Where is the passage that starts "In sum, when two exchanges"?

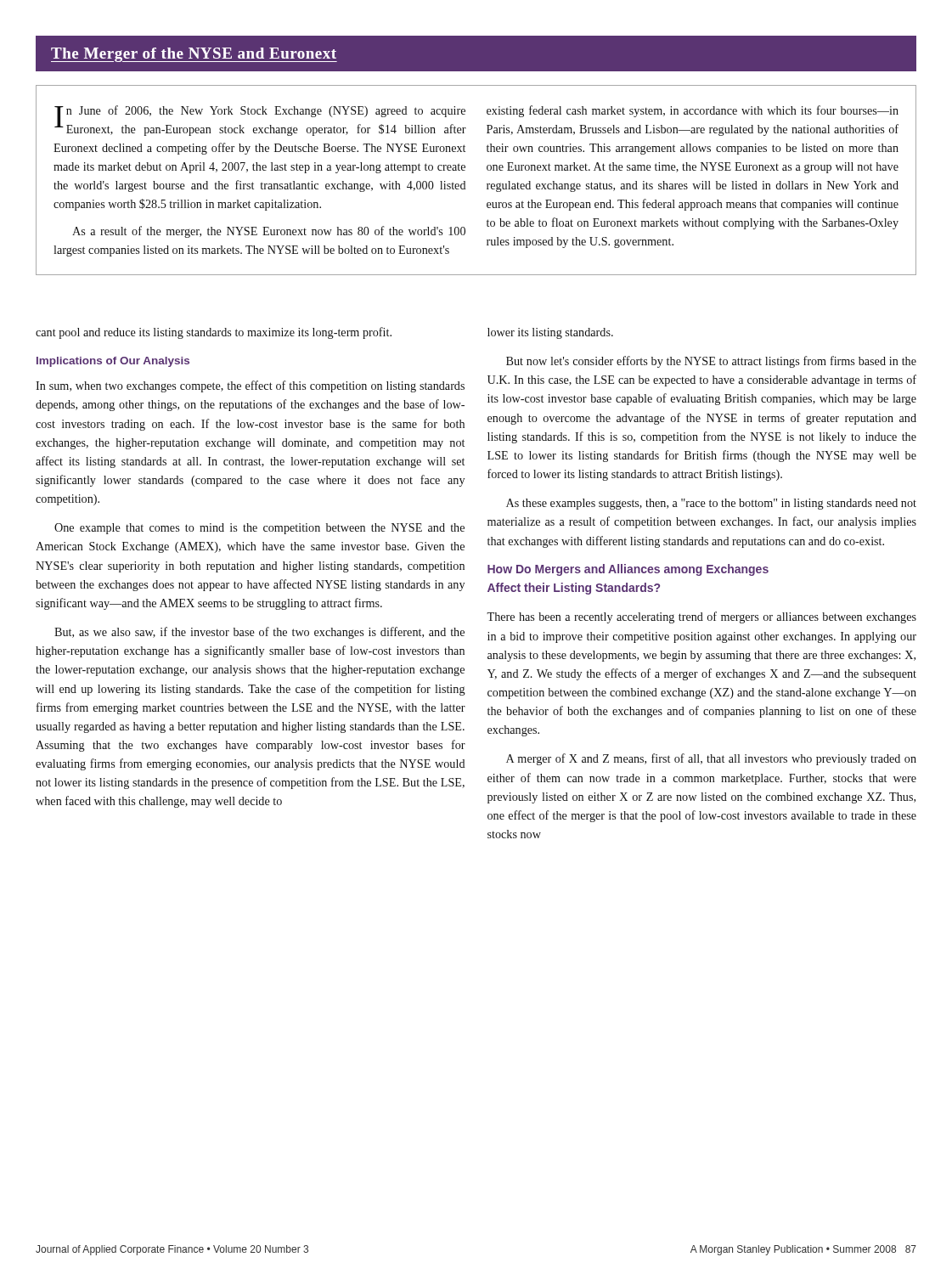click(250, 594)
